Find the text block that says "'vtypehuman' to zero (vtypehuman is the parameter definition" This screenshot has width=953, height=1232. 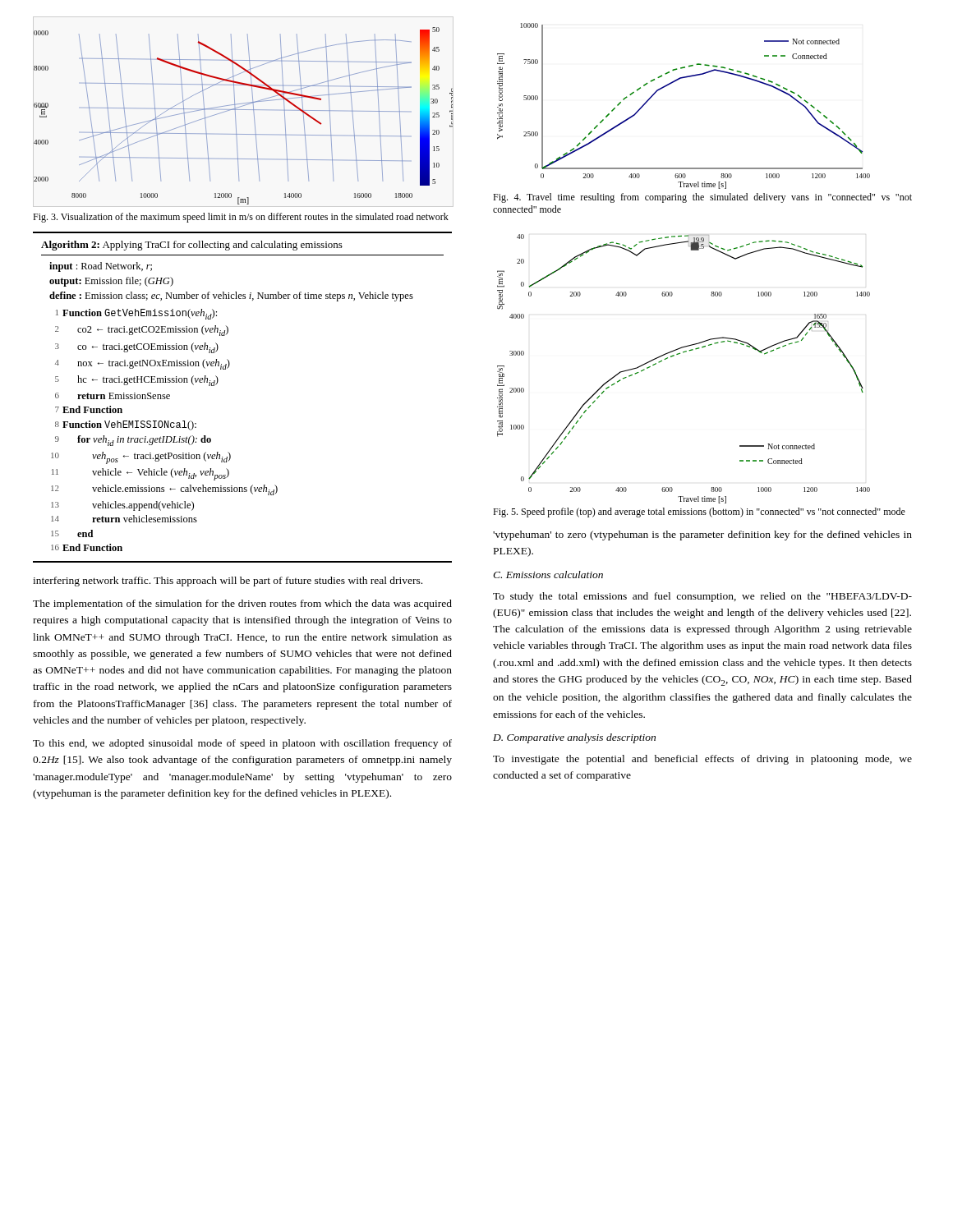pos(702,543)
